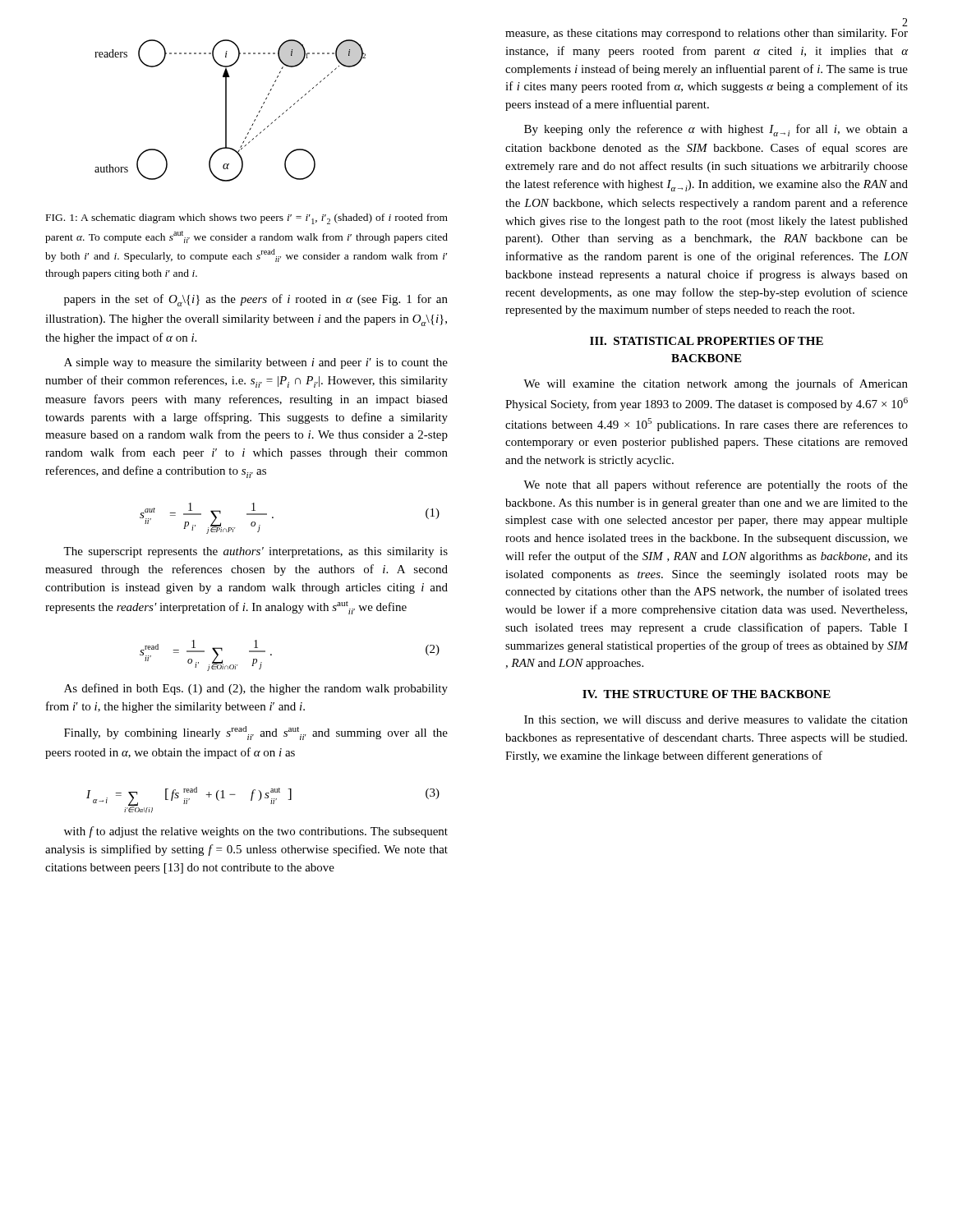The height and width of the screenshot is (1232, 953).
Task: Find the text block starting "We note that all papers"
Action: (707, 575)
